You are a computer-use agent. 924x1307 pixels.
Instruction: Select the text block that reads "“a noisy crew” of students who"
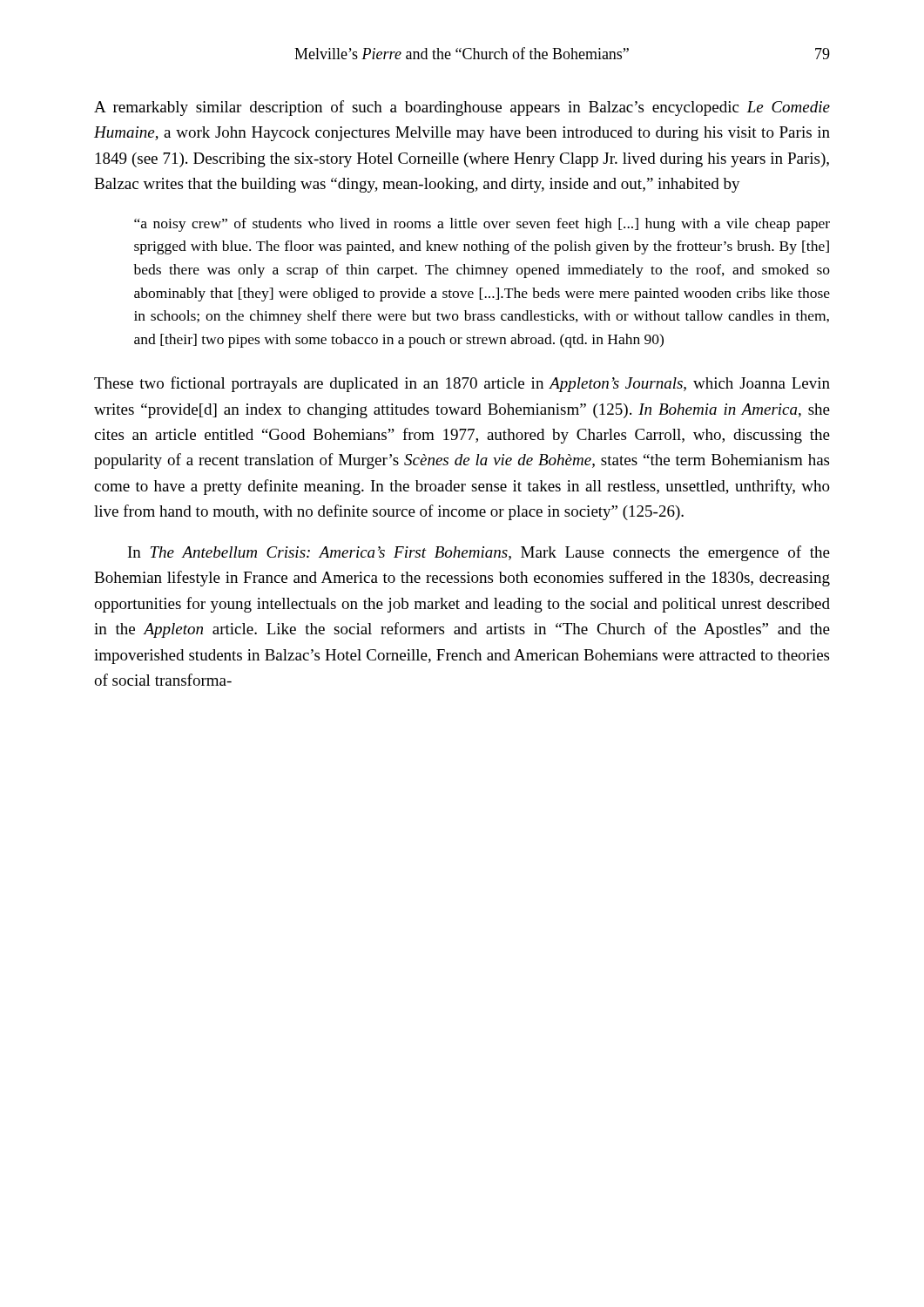click(x=482, y=281)
